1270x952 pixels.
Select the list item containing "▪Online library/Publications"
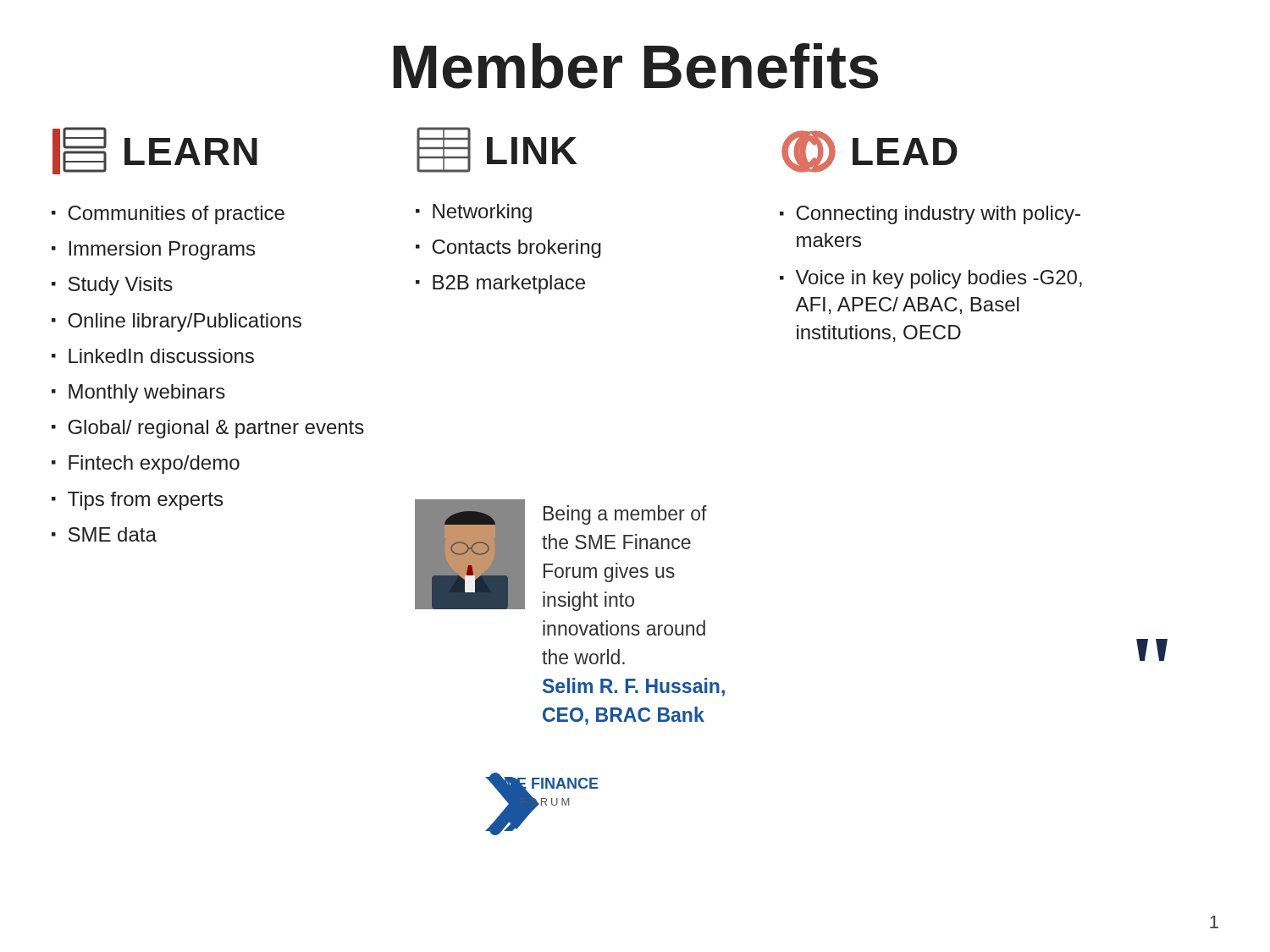(x=176, y=320)
